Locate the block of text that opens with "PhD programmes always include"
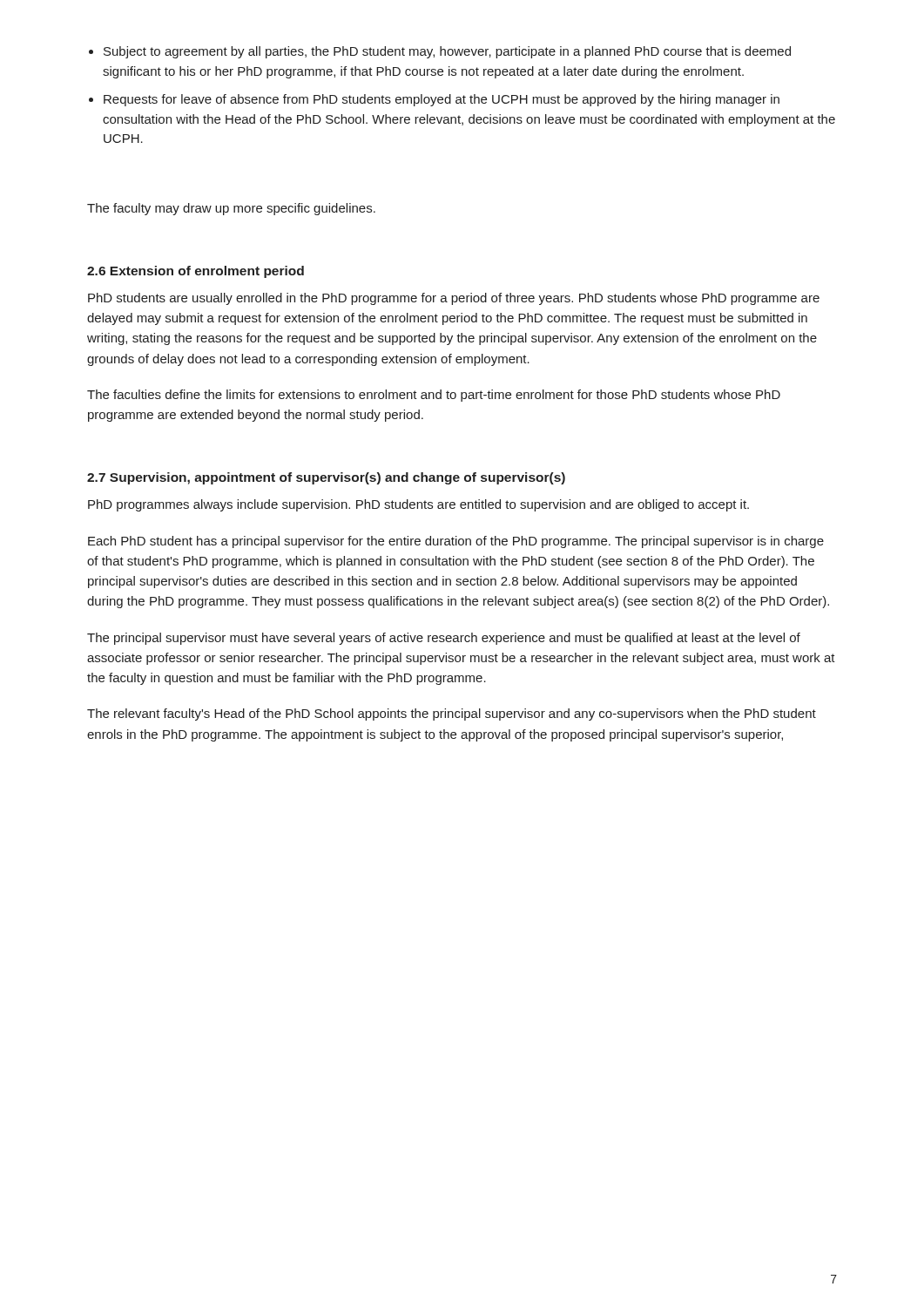This screenshot has height=1307, width=924. [x=419, y=504]
